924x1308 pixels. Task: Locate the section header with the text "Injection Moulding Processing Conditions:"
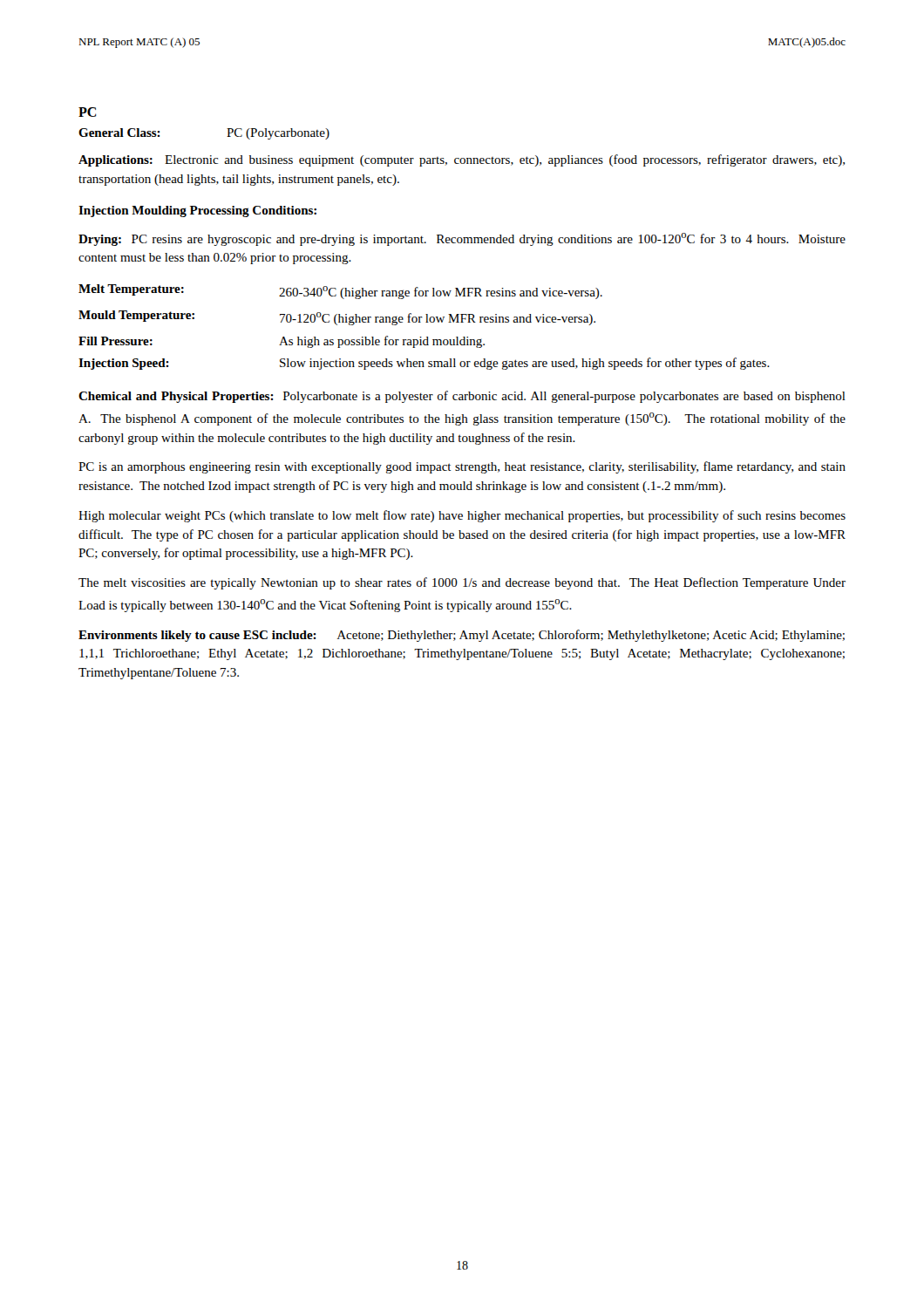point(198,210)
